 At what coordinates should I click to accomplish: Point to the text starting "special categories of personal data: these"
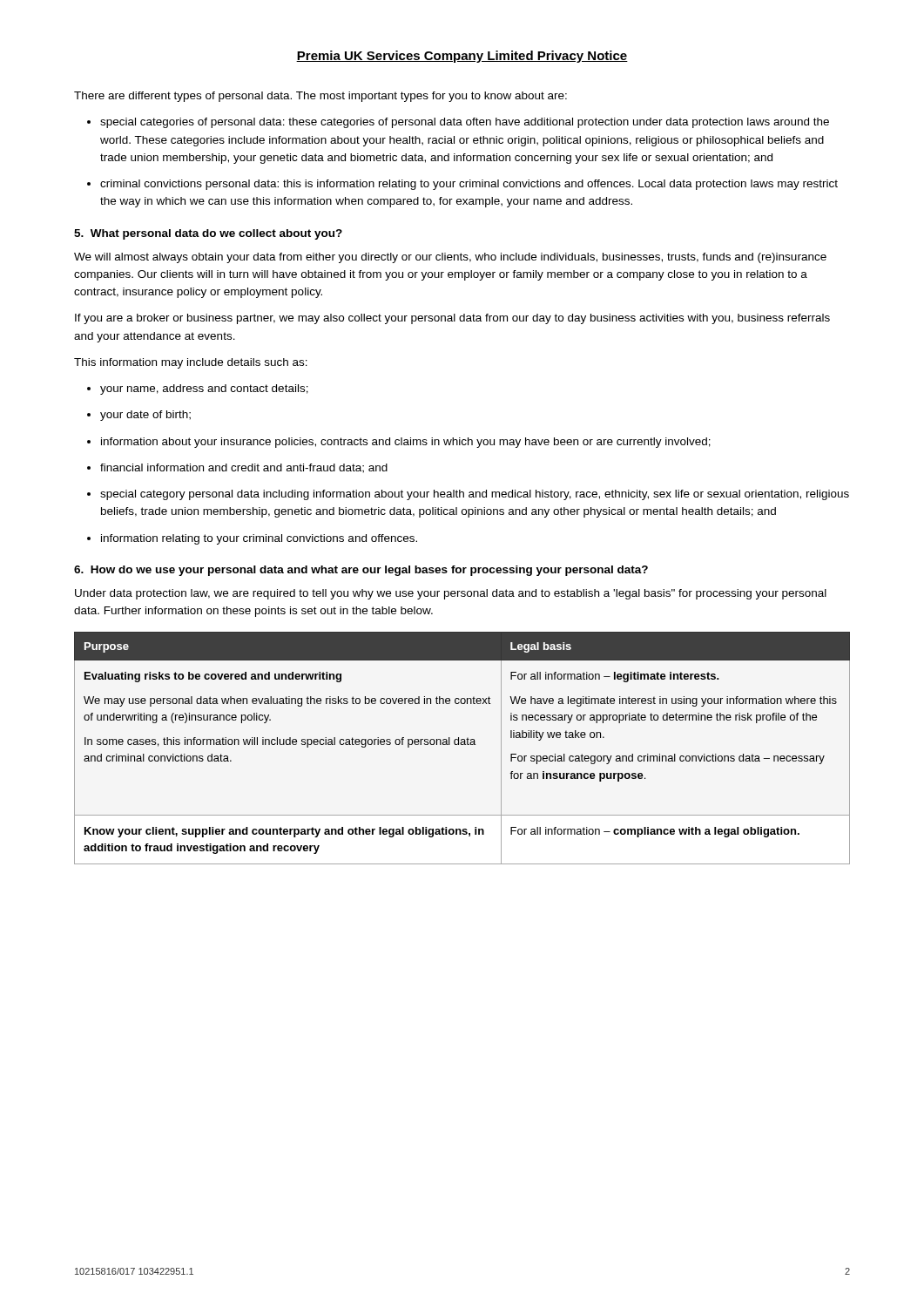click(x=465, y=139)
